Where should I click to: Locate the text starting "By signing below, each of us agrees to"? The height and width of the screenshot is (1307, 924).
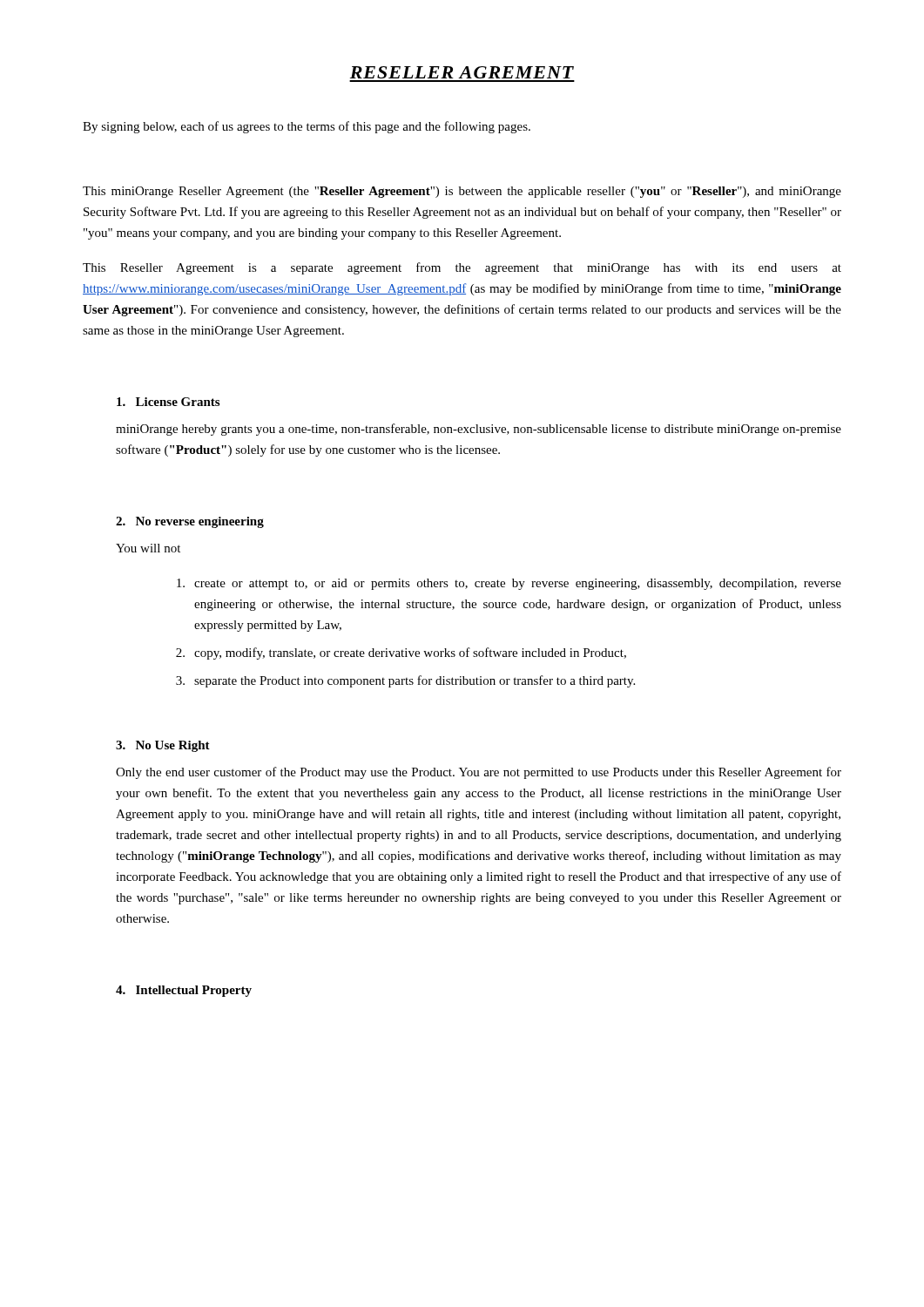[307, 126]
